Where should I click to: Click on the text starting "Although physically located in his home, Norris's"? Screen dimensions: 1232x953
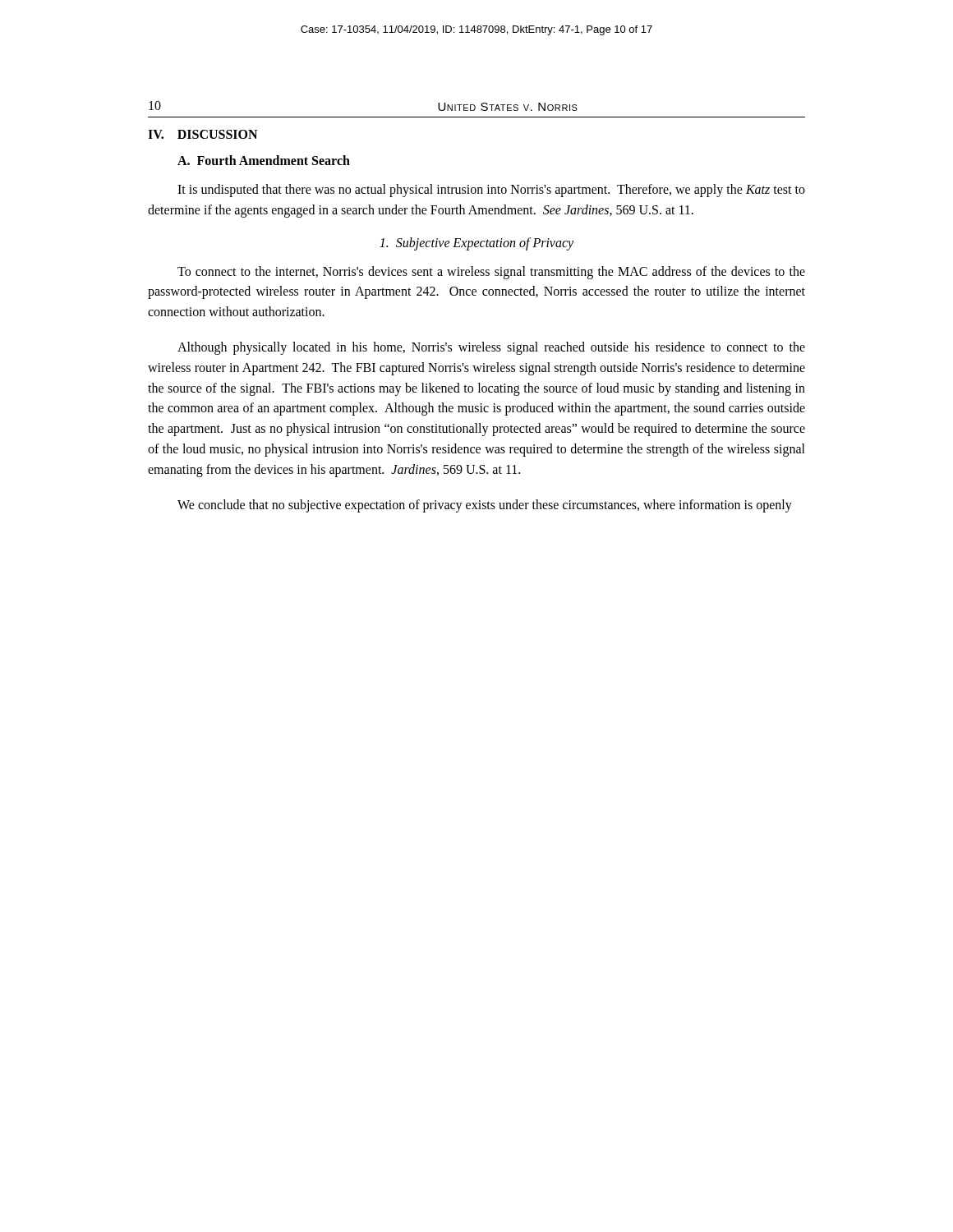pos(476,408)
